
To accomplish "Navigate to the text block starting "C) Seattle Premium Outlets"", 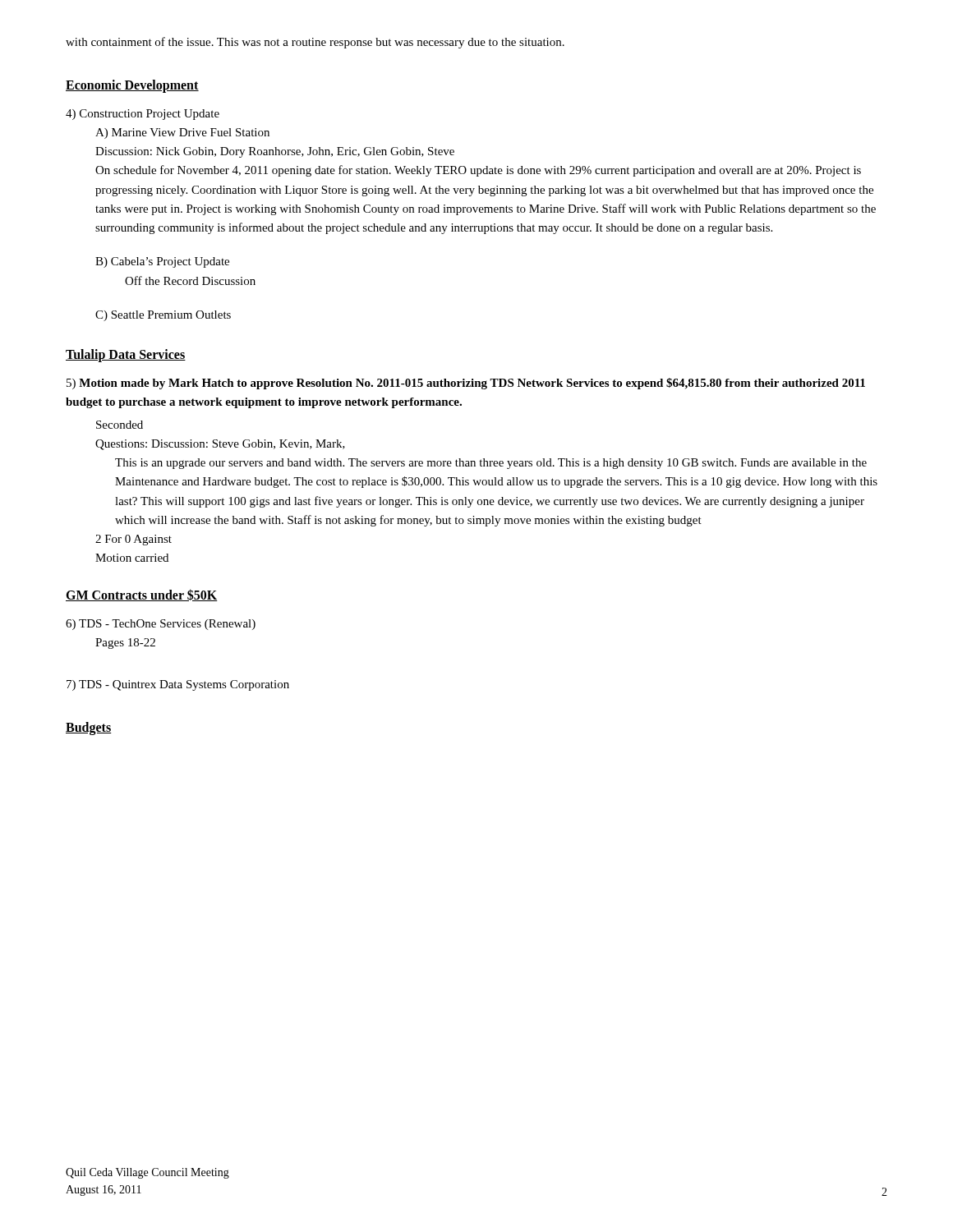I will [163, 316].
